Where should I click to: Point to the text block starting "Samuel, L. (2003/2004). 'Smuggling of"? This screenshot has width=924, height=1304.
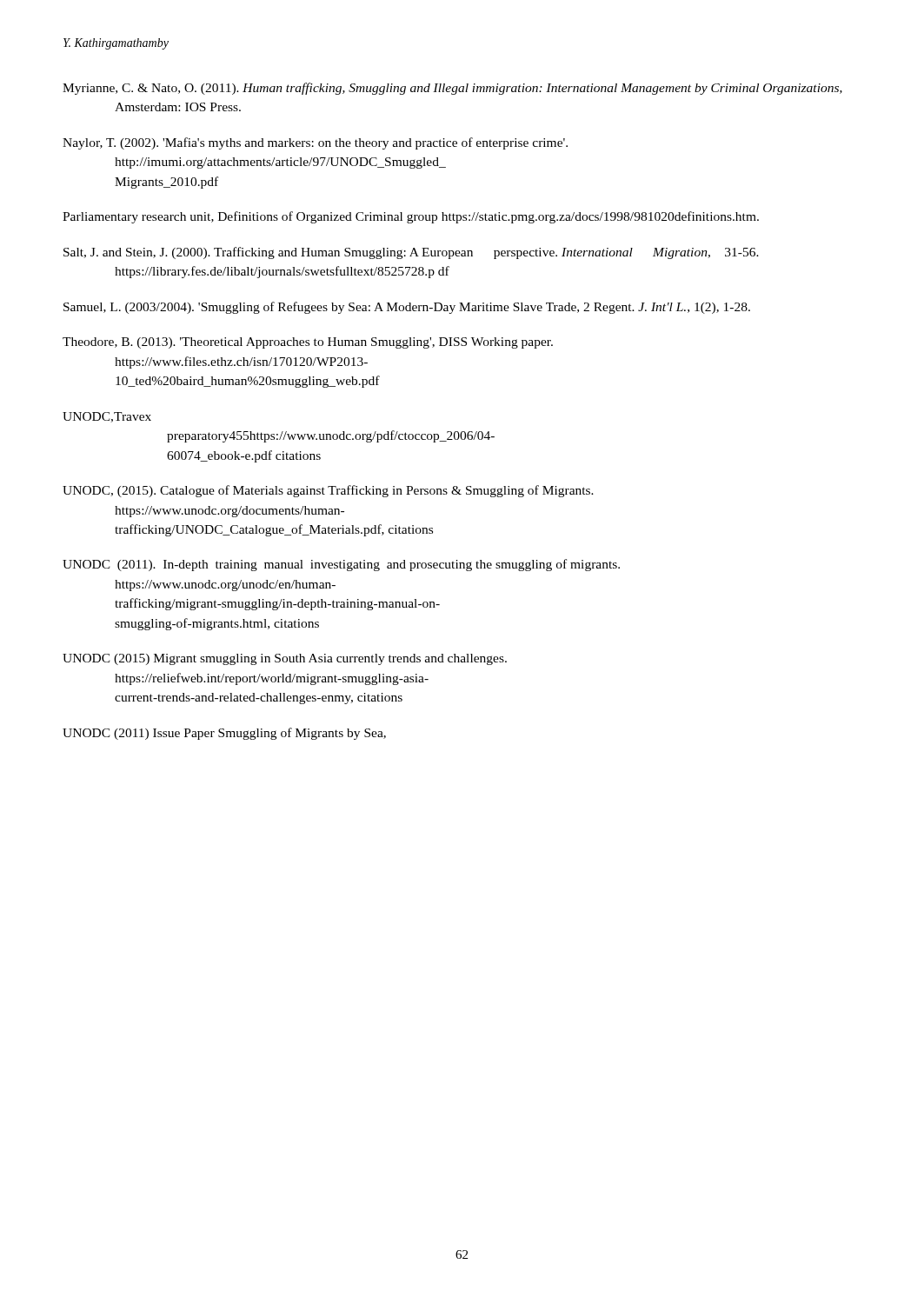click(407, 306)
